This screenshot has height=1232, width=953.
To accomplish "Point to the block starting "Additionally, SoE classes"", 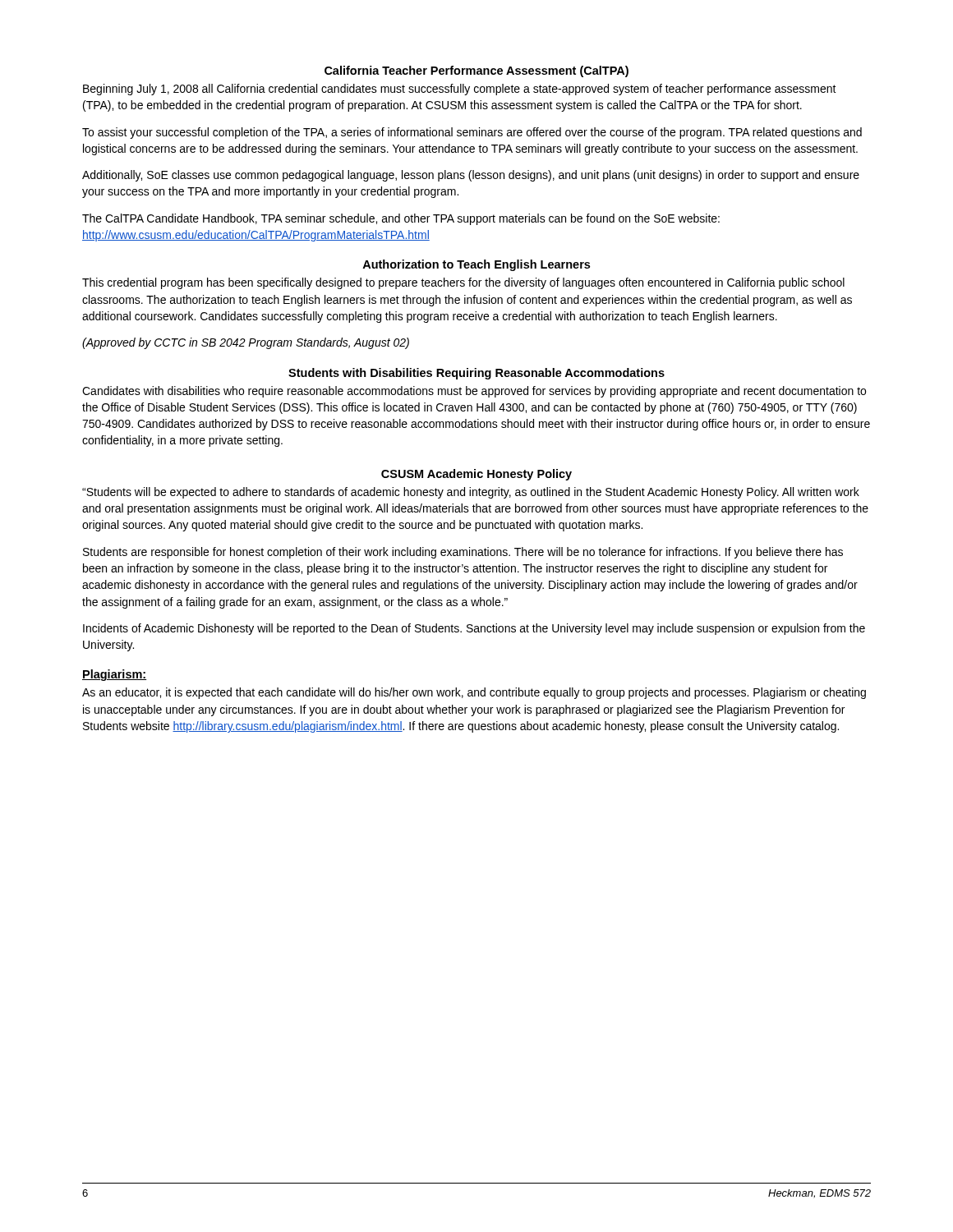I will 471,183.
